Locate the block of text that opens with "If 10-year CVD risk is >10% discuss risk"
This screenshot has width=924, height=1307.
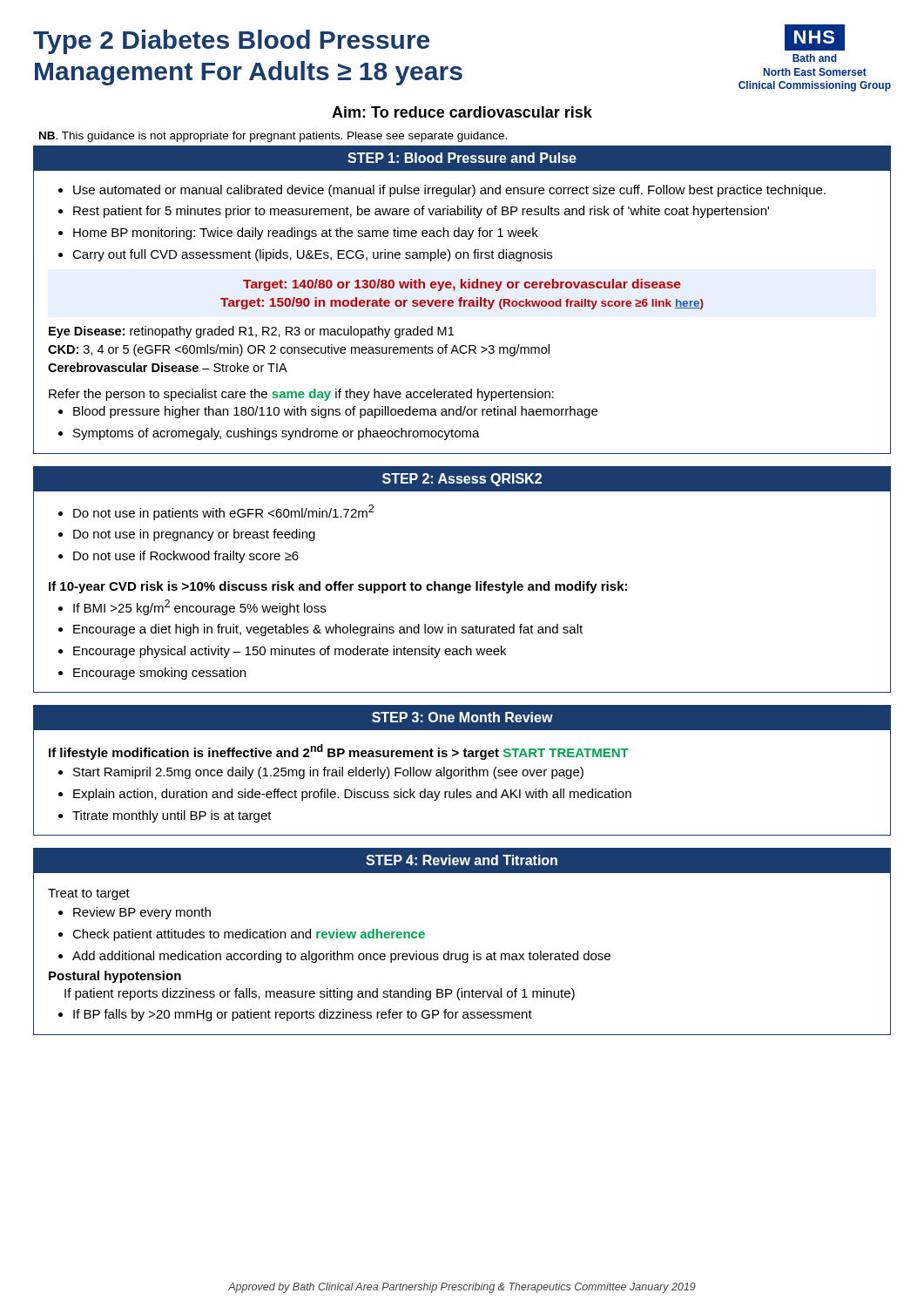click(338, 586)
